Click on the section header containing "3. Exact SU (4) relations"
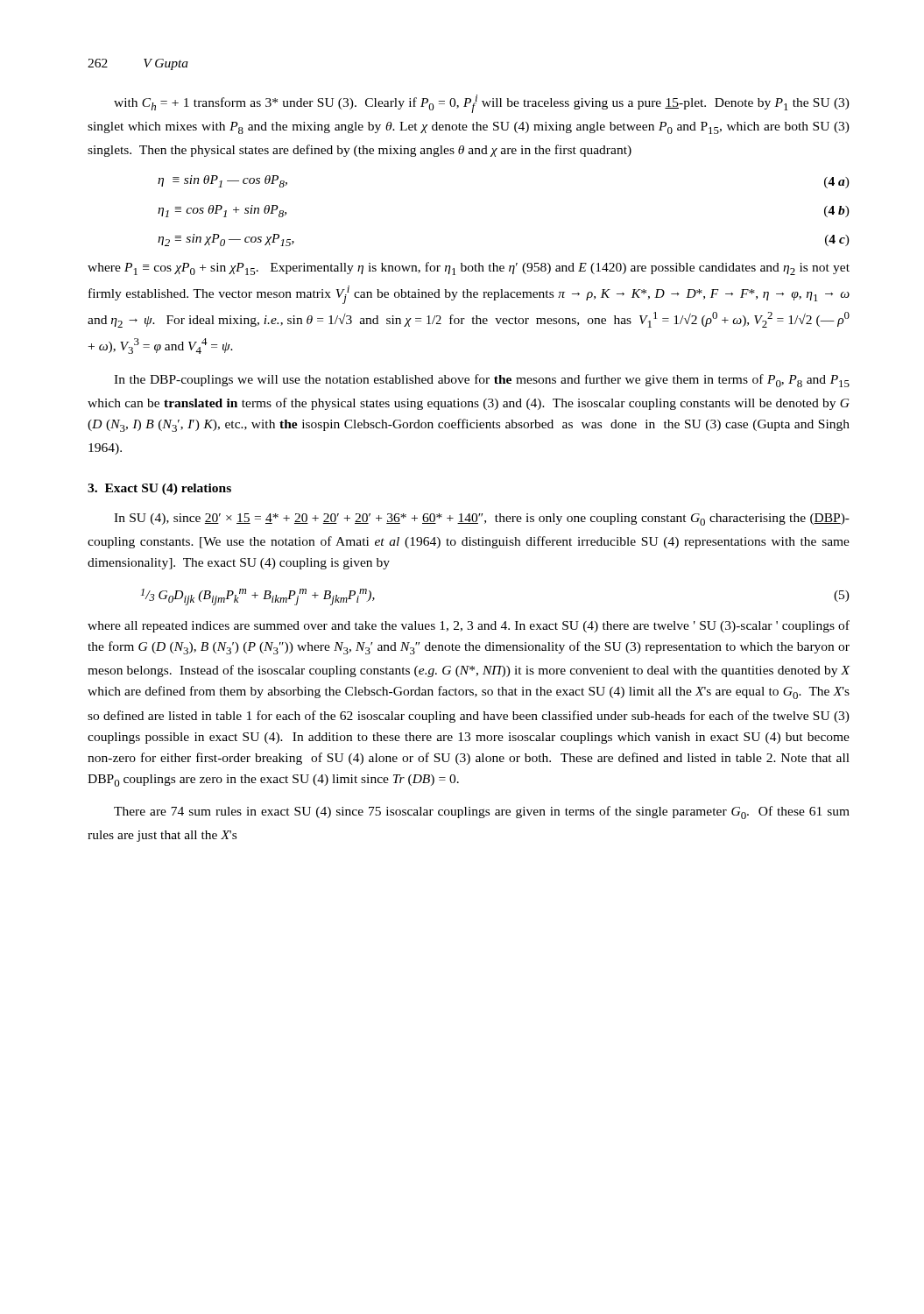 pyautogui.click(x=159, y=487)
